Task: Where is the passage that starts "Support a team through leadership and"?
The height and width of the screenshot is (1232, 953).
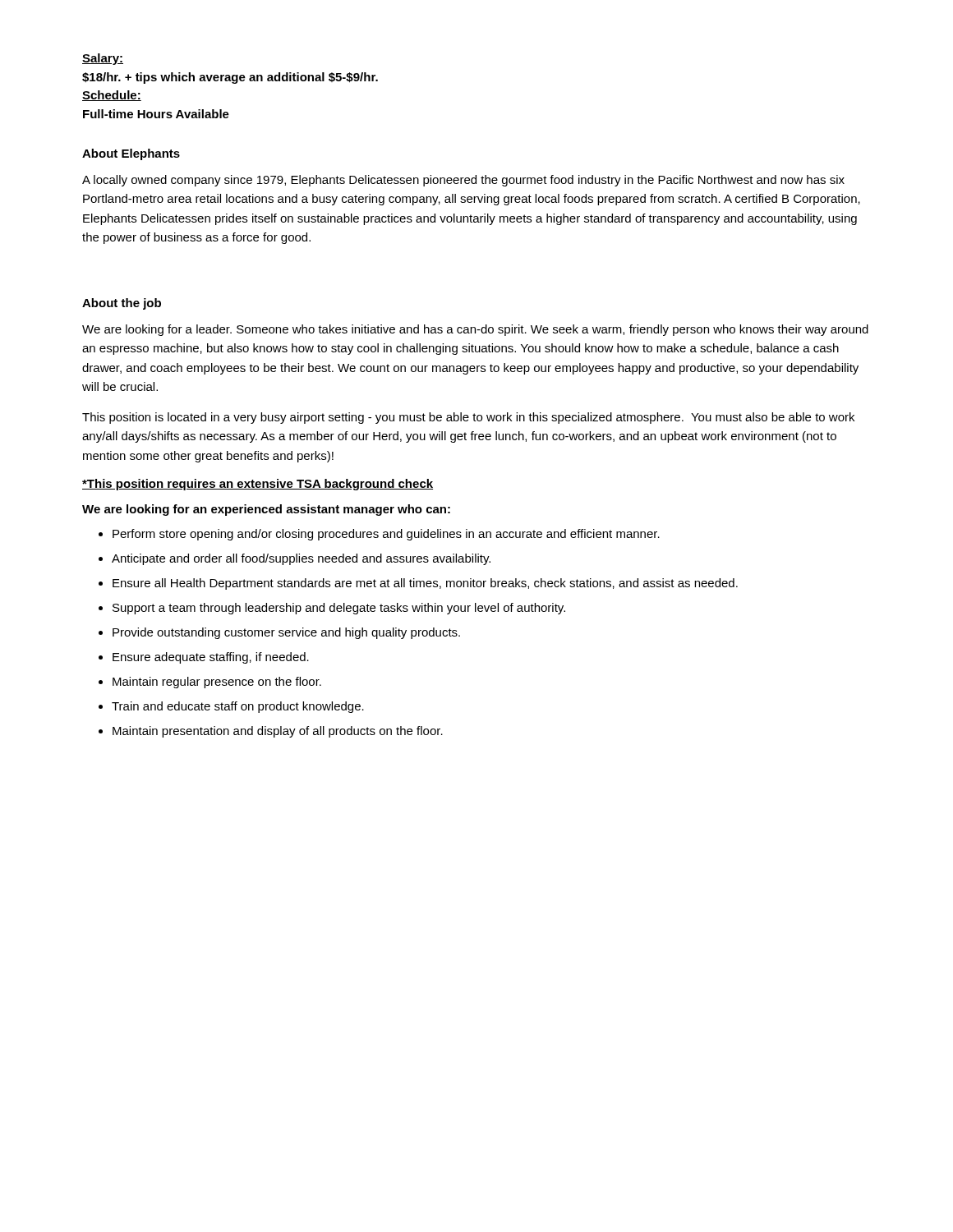Action: click(339, 607)
